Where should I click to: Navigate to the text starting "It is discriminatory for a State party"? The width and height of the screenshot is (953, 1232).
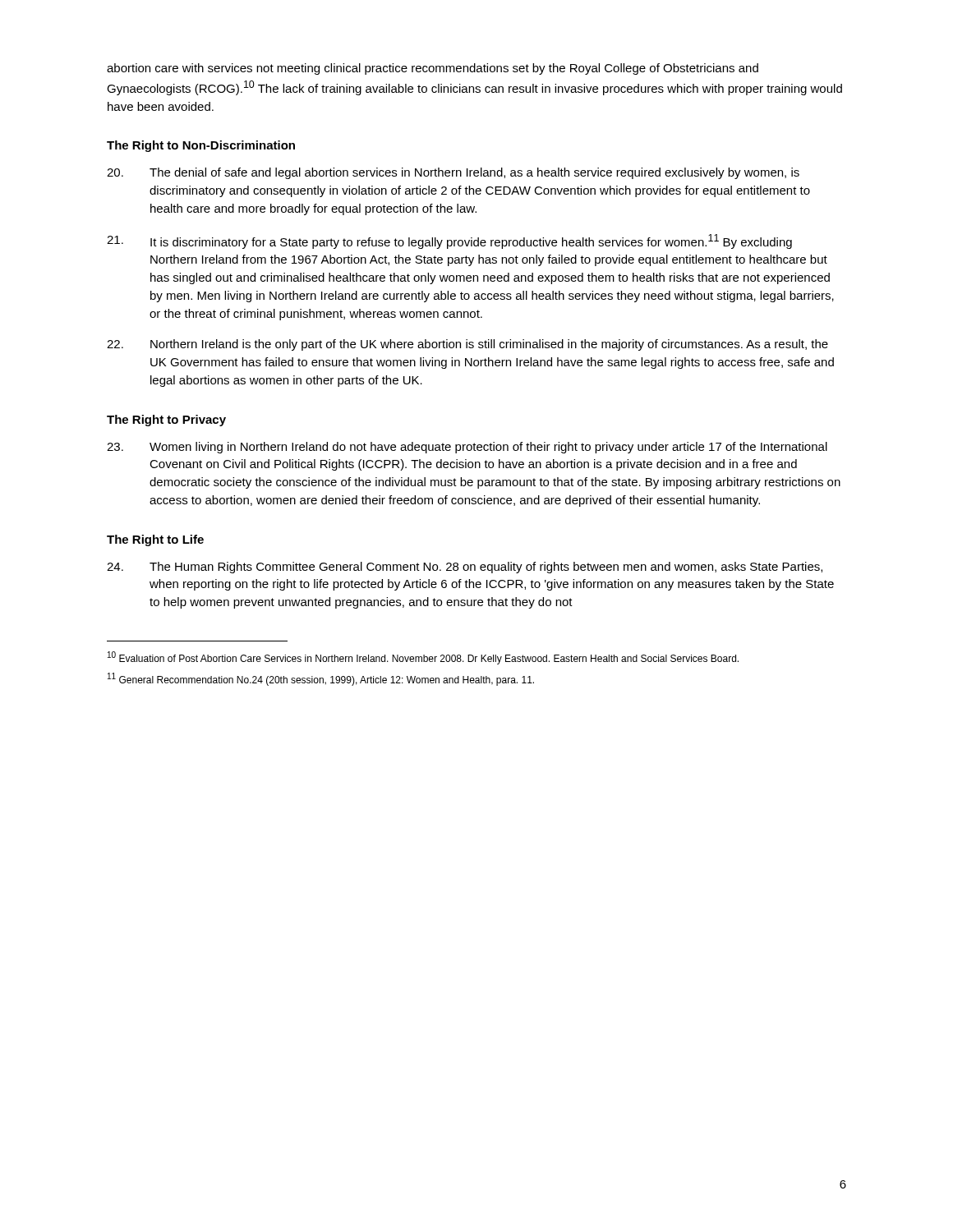click(475, 276)
